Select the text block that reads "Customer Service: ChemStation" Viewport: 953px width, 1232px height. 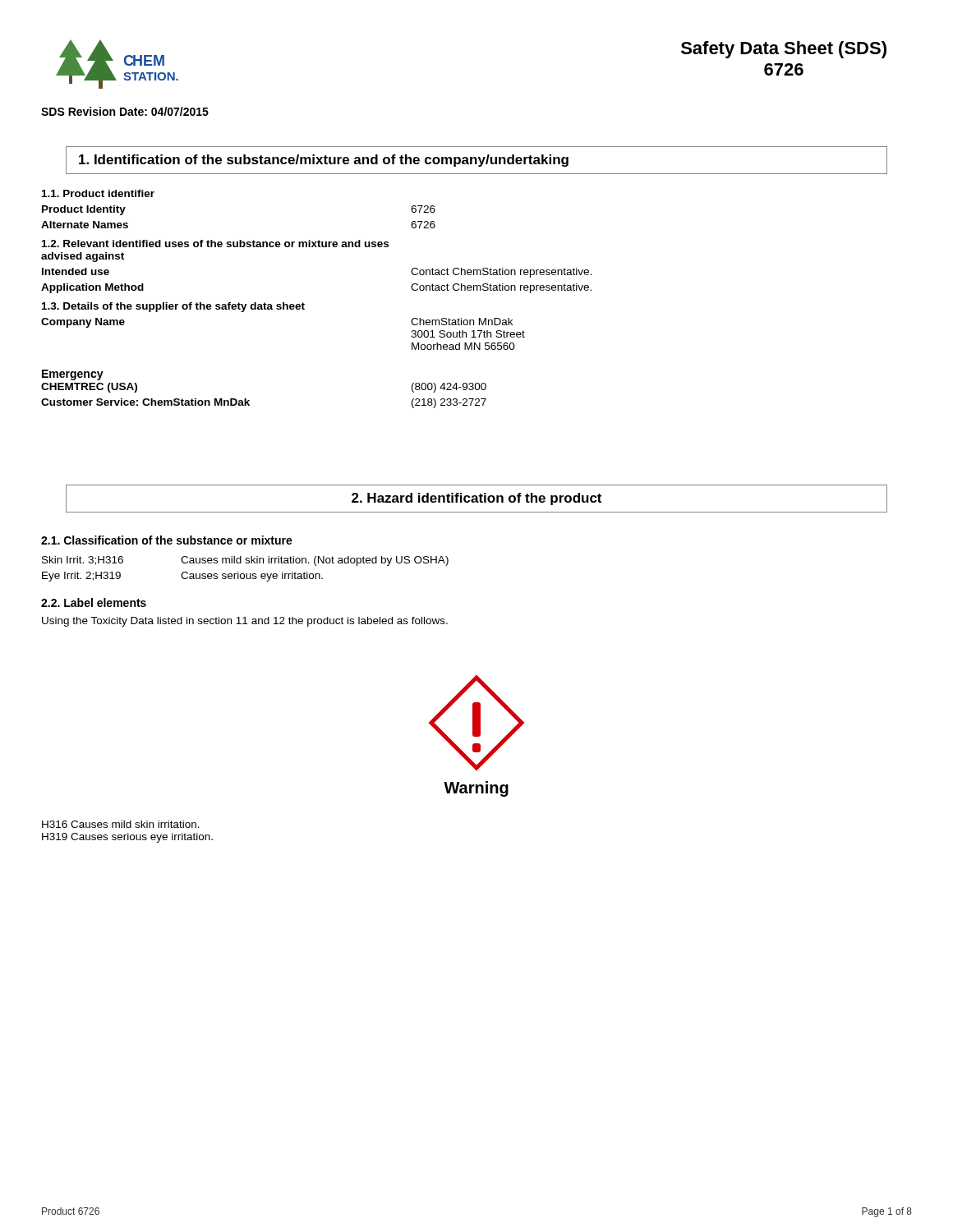click(x=476, y=402)
